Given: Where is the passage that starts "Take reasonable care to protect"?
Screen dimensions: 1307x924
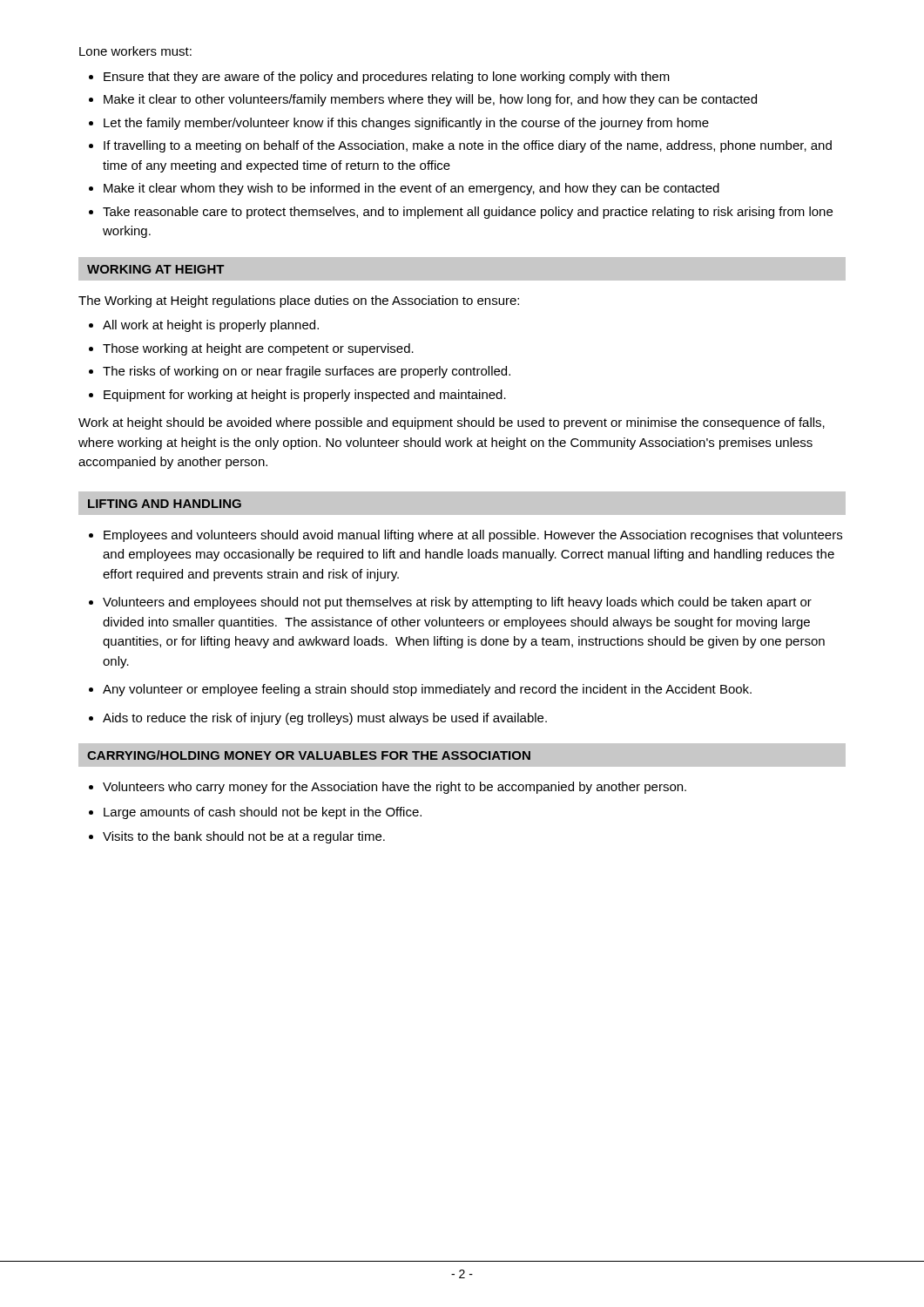Looking at the screenshot, I should tap(468, 221).
